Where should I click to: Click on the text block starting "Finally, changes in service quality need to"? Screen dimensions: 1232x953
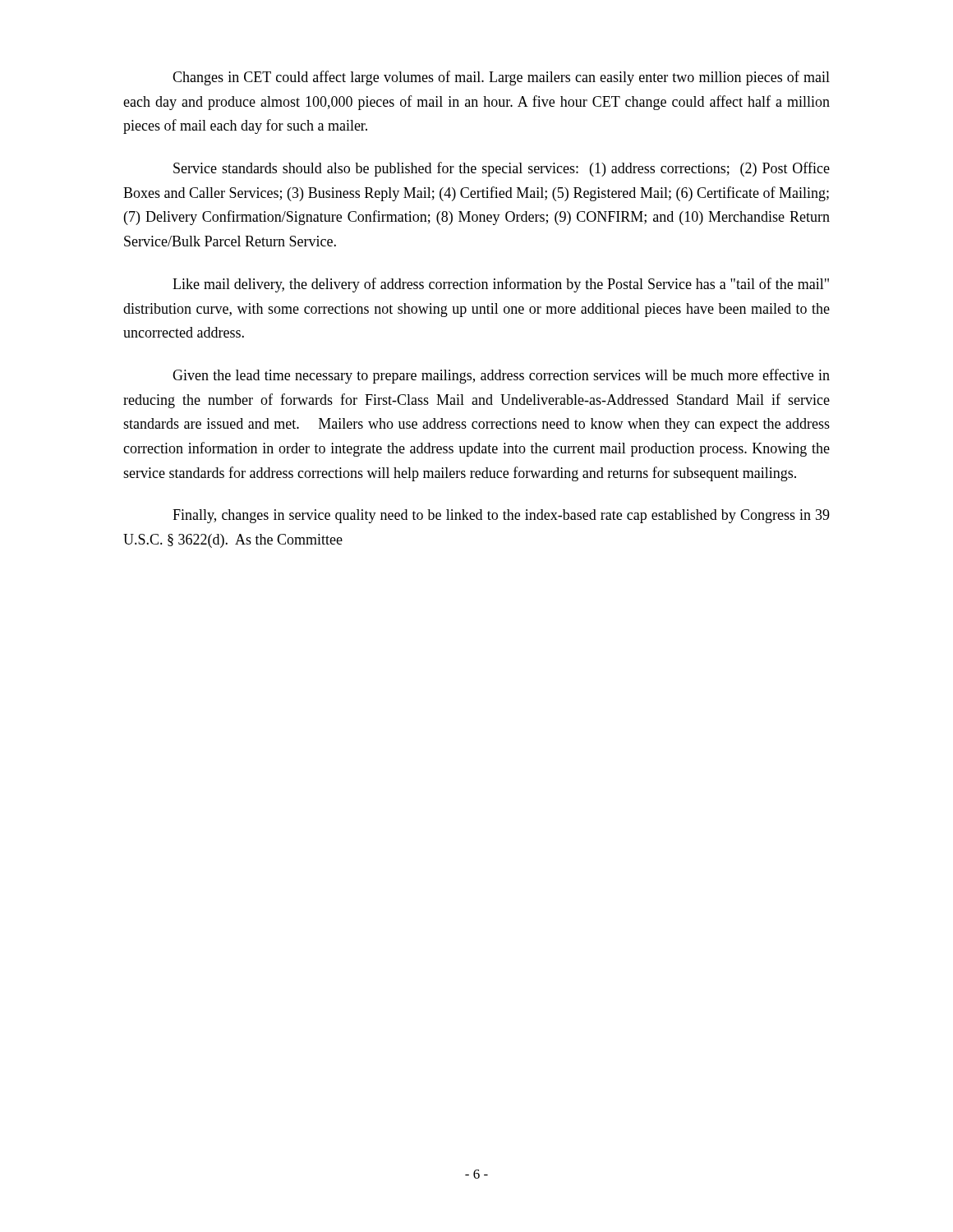point(476,527)
